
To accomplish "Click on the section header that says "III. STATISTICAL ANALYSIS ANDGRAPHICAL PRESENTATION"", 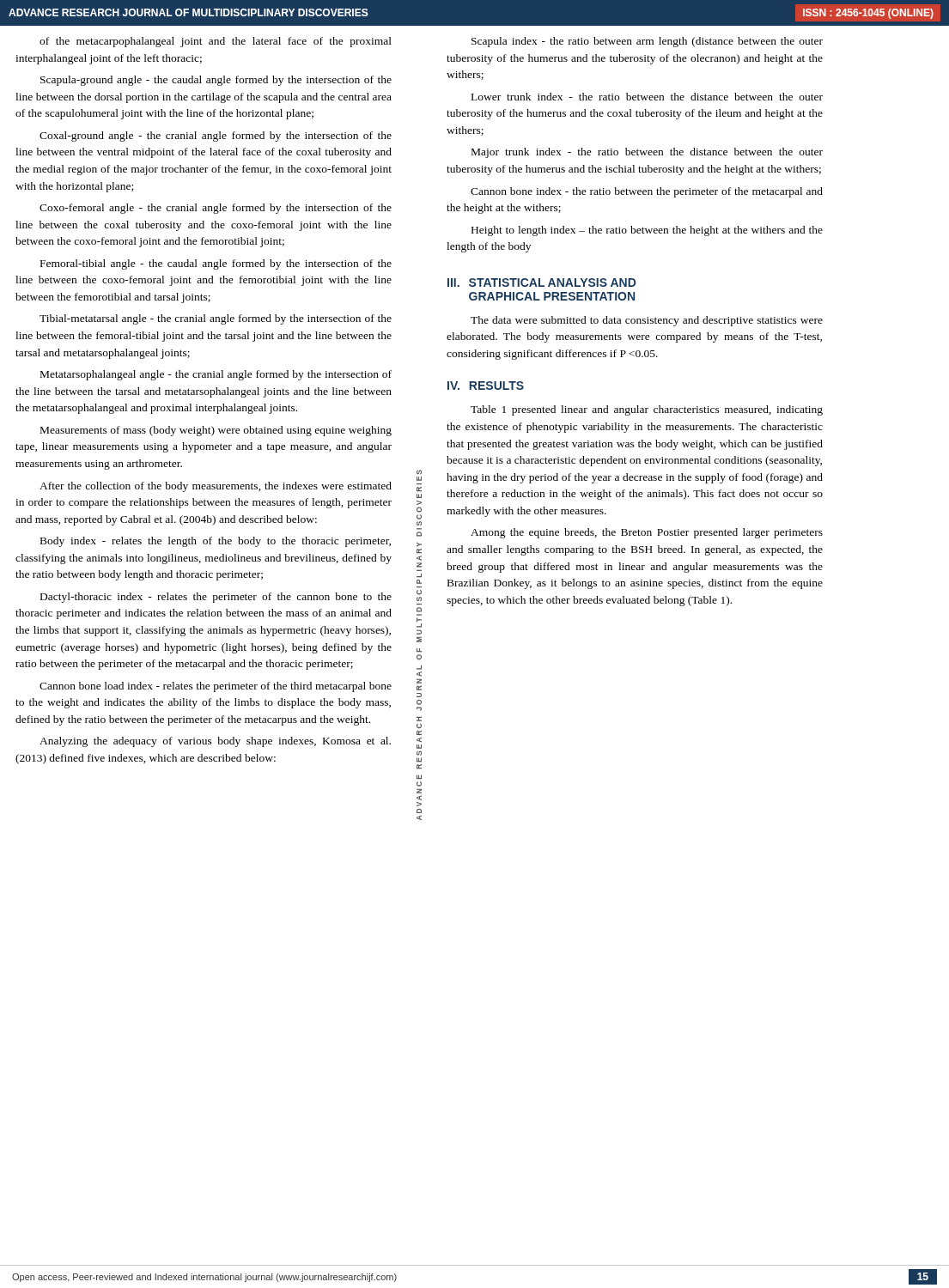I will tap(635, 289).
